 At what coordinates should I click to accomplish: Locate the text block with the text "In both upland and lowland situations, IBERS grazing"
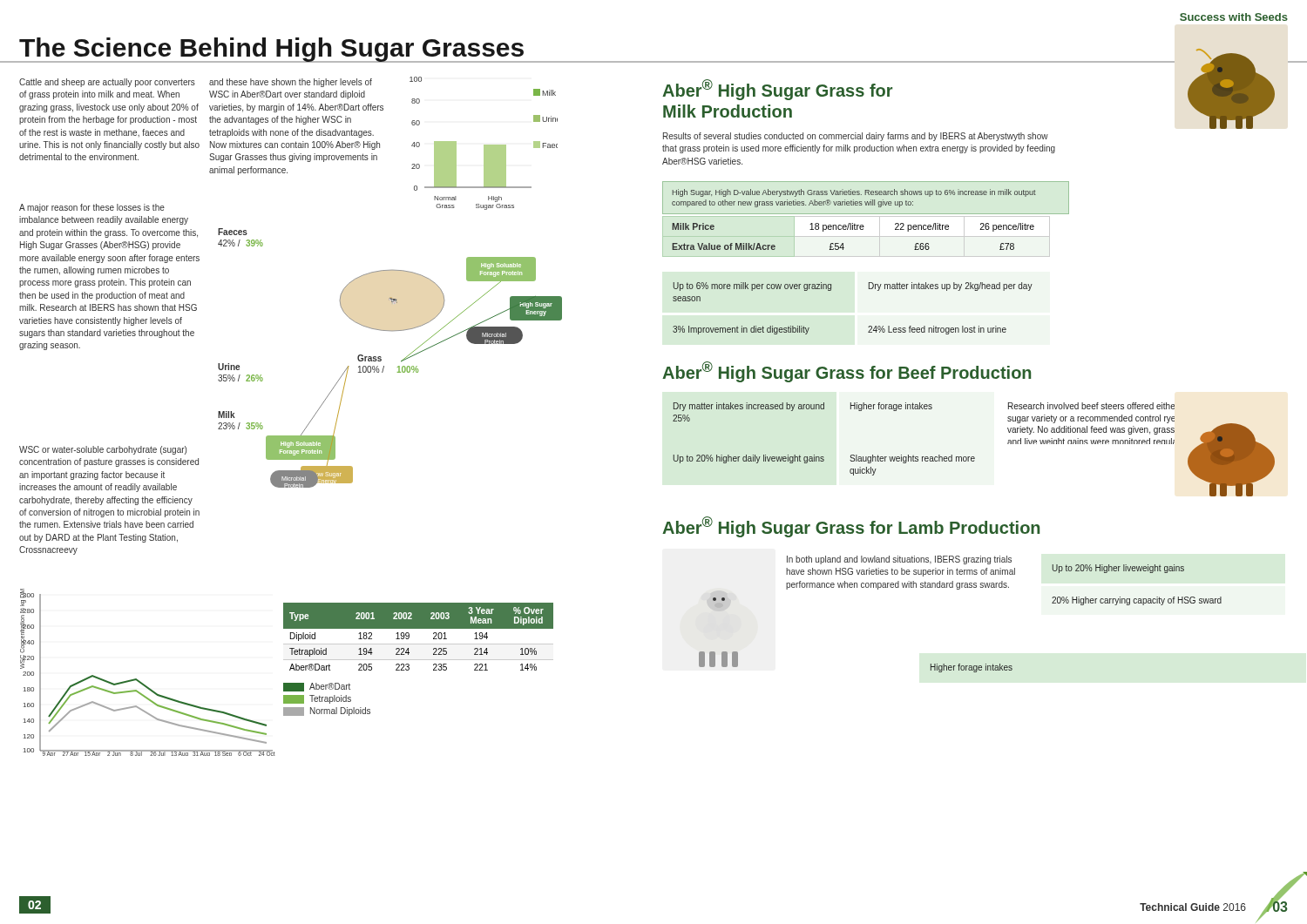[901, 572]
